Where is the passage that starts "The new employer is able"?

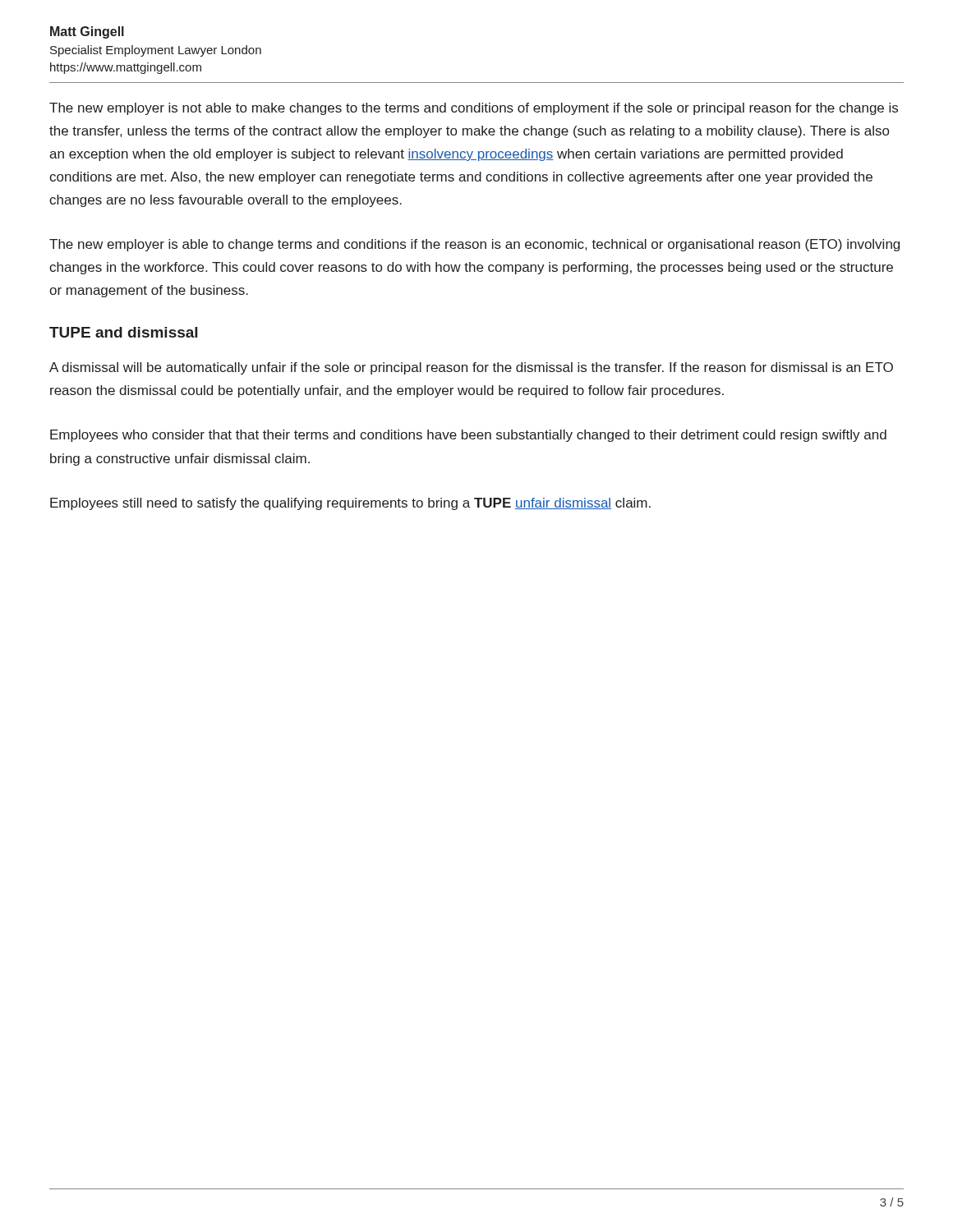[475, 268]
